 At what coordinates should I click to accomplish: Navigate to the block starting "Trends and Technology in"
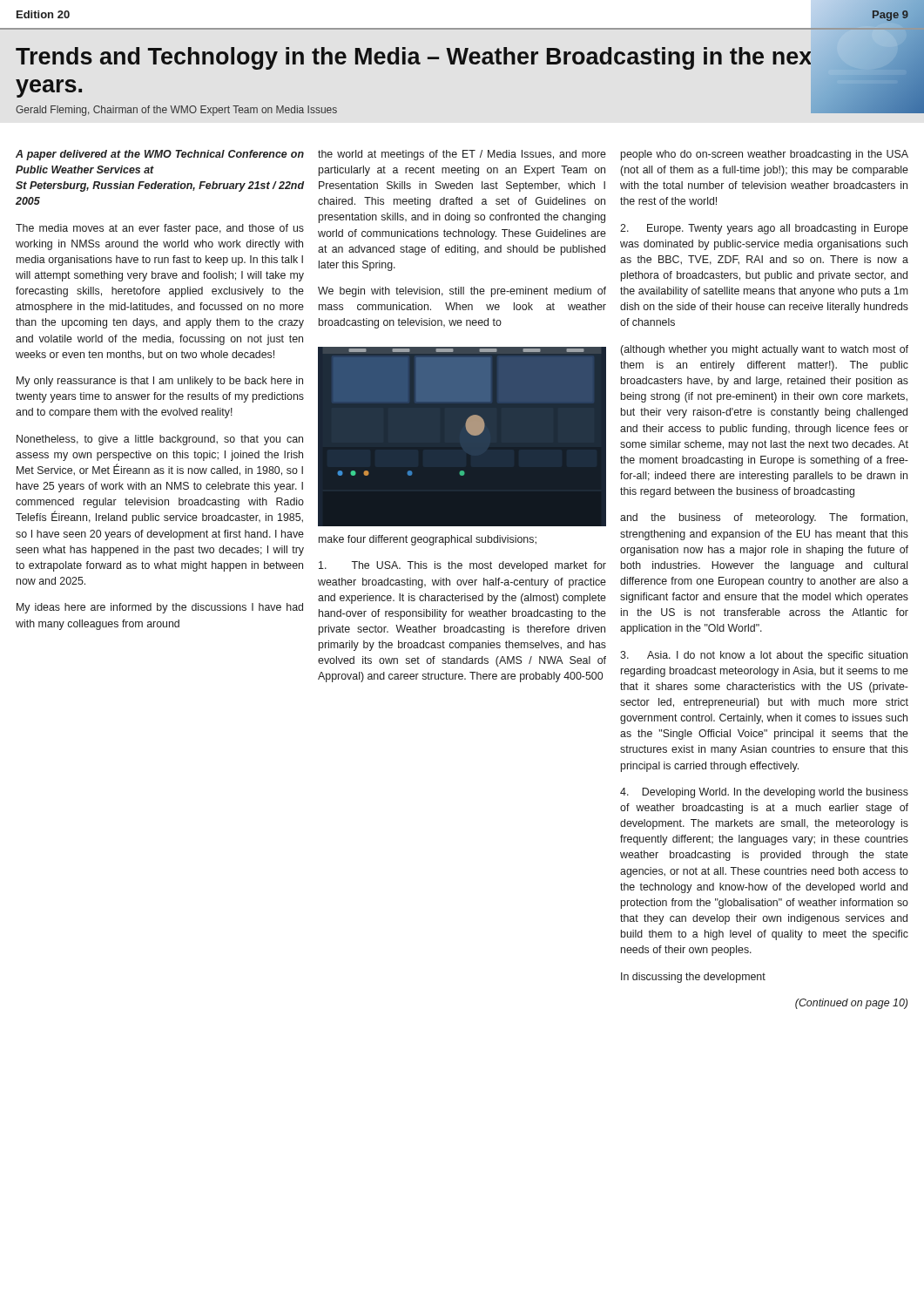coord(462,80)
